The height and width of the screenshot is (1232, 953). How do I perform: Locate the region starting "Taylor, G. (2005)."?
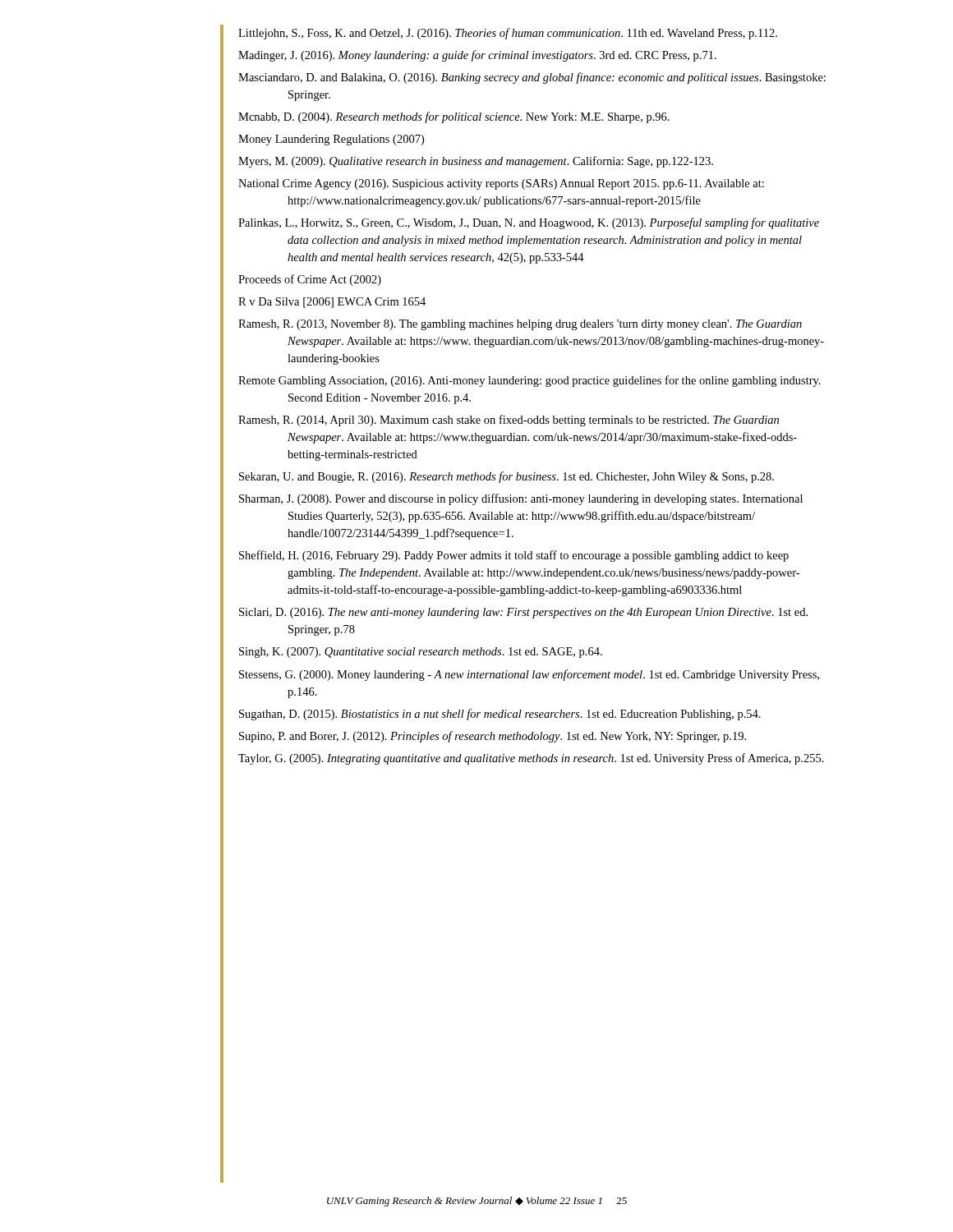click(x=531, y=758)
